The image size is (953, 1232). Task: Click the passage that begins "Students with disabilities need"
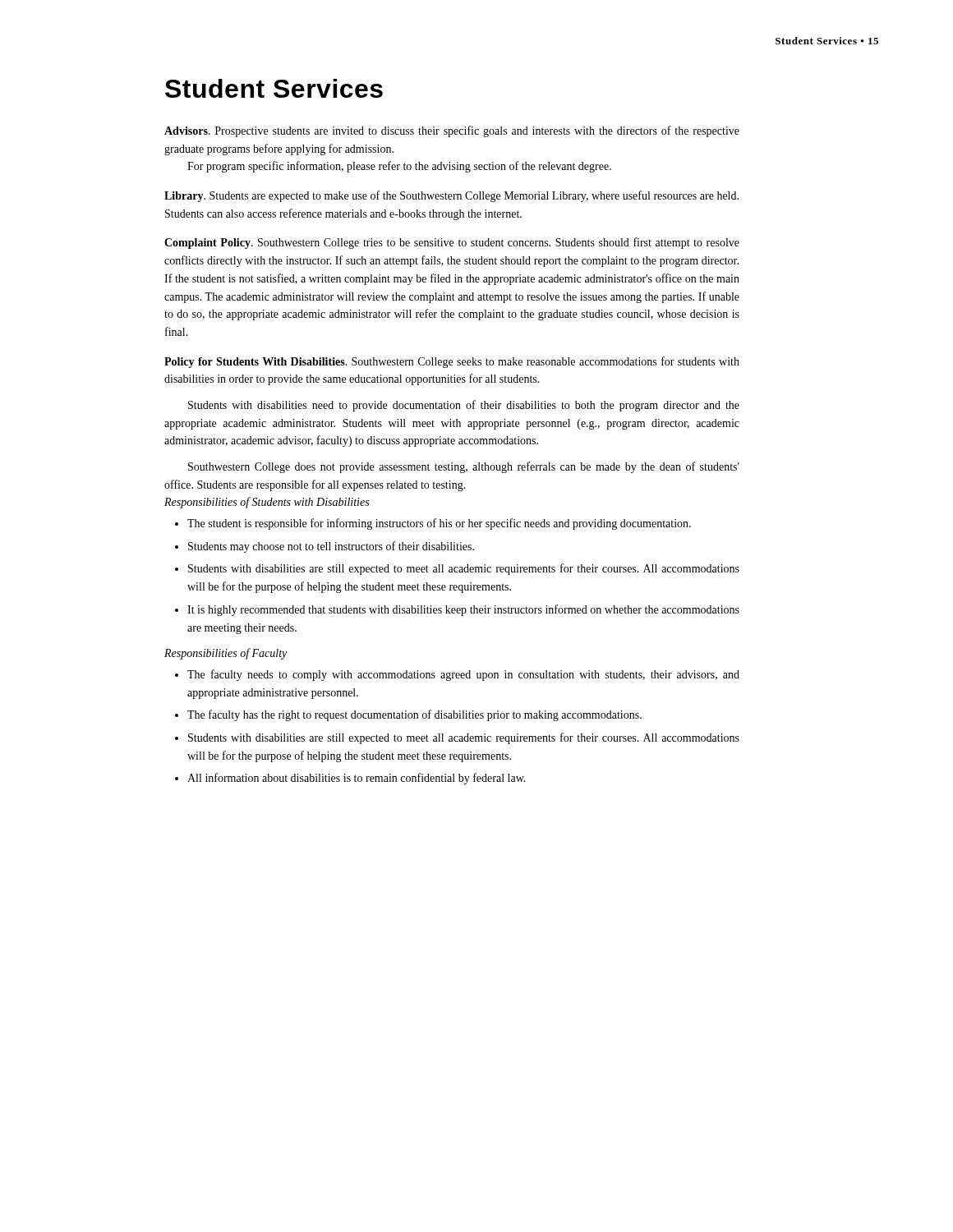point(452,423)
